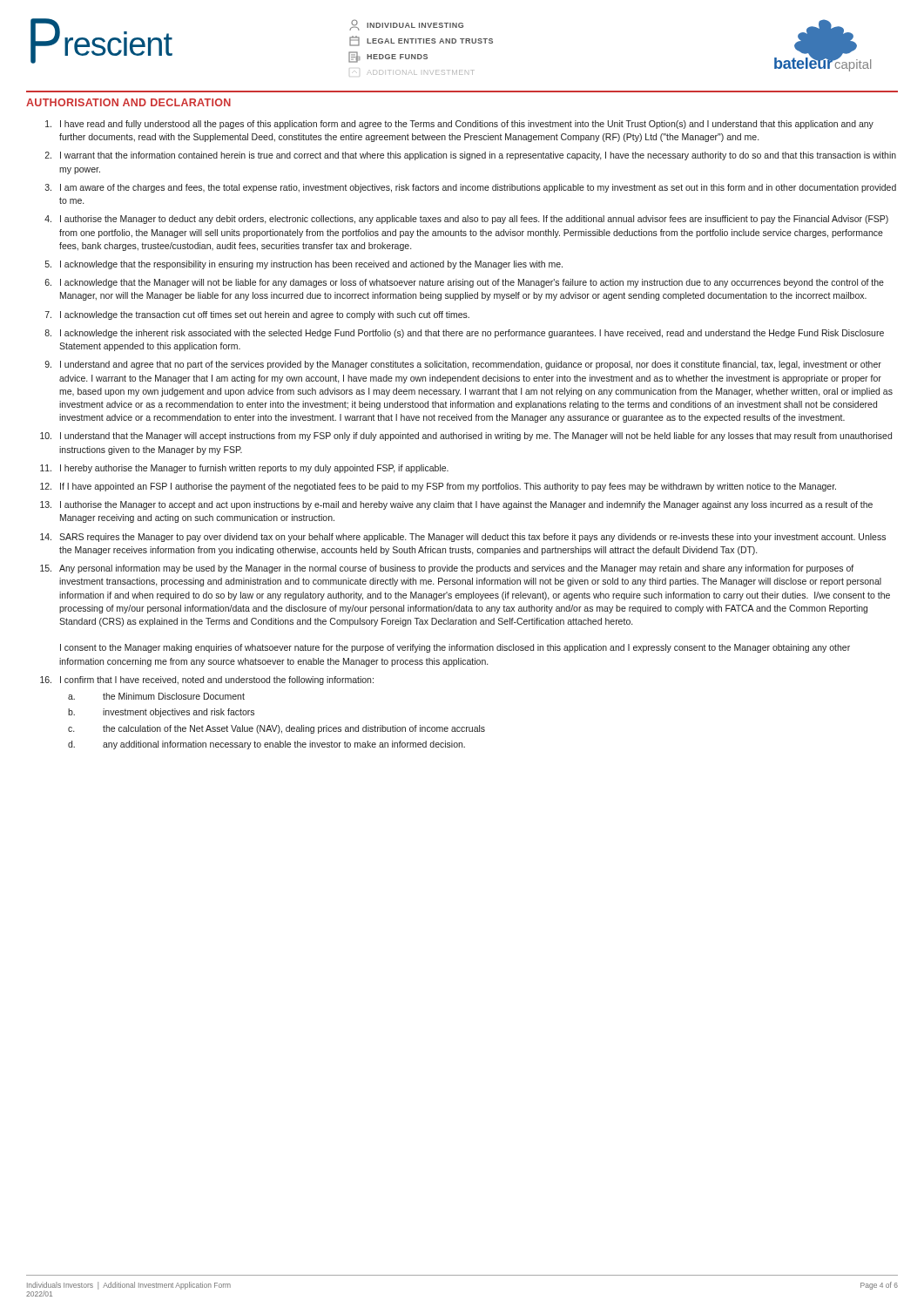
Task: Point to the passage starting "2. I warrant"
Action: coord(462,163)
